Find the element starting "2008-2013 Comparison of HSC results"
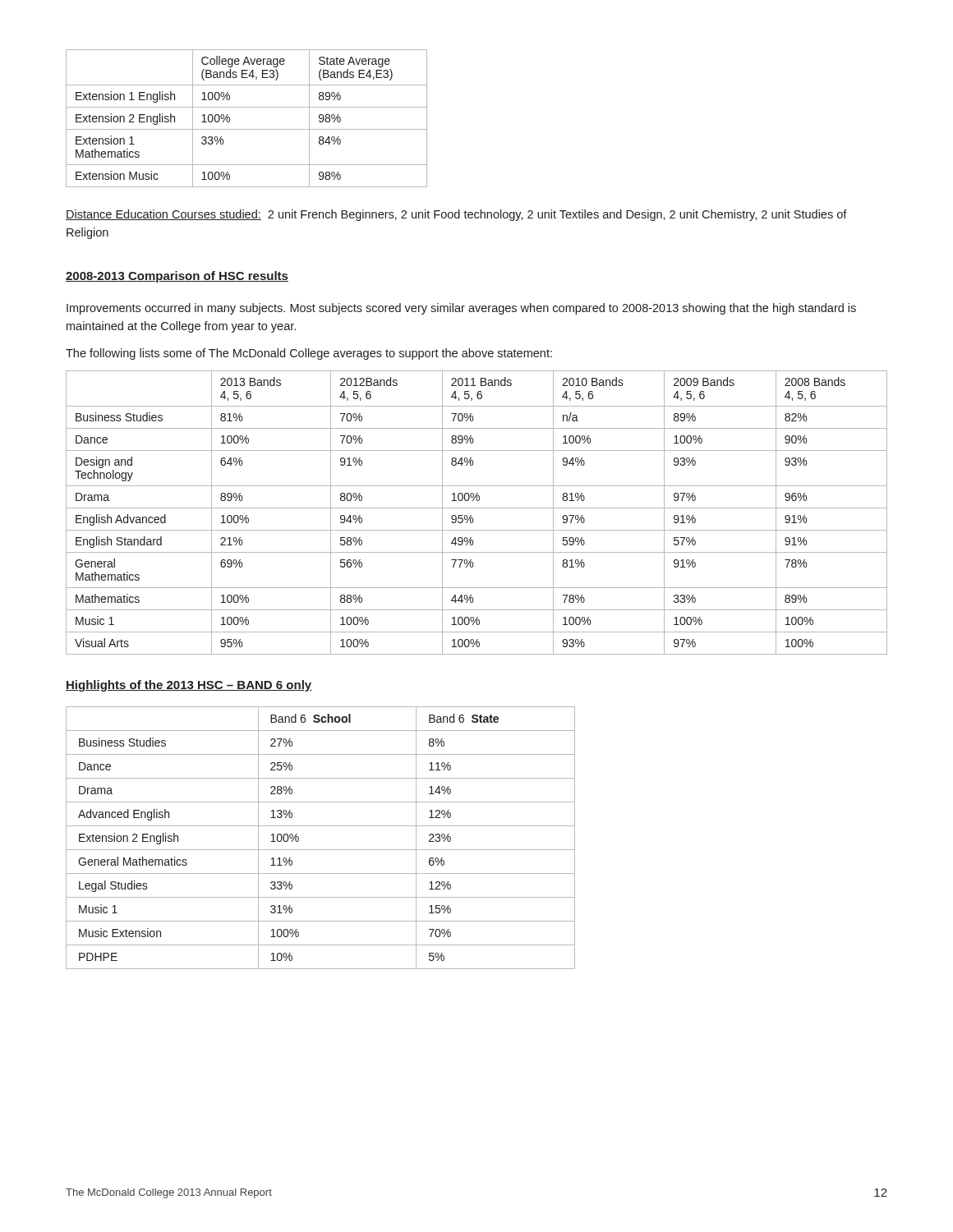953x1232 pixels. [x=177, y=276]
